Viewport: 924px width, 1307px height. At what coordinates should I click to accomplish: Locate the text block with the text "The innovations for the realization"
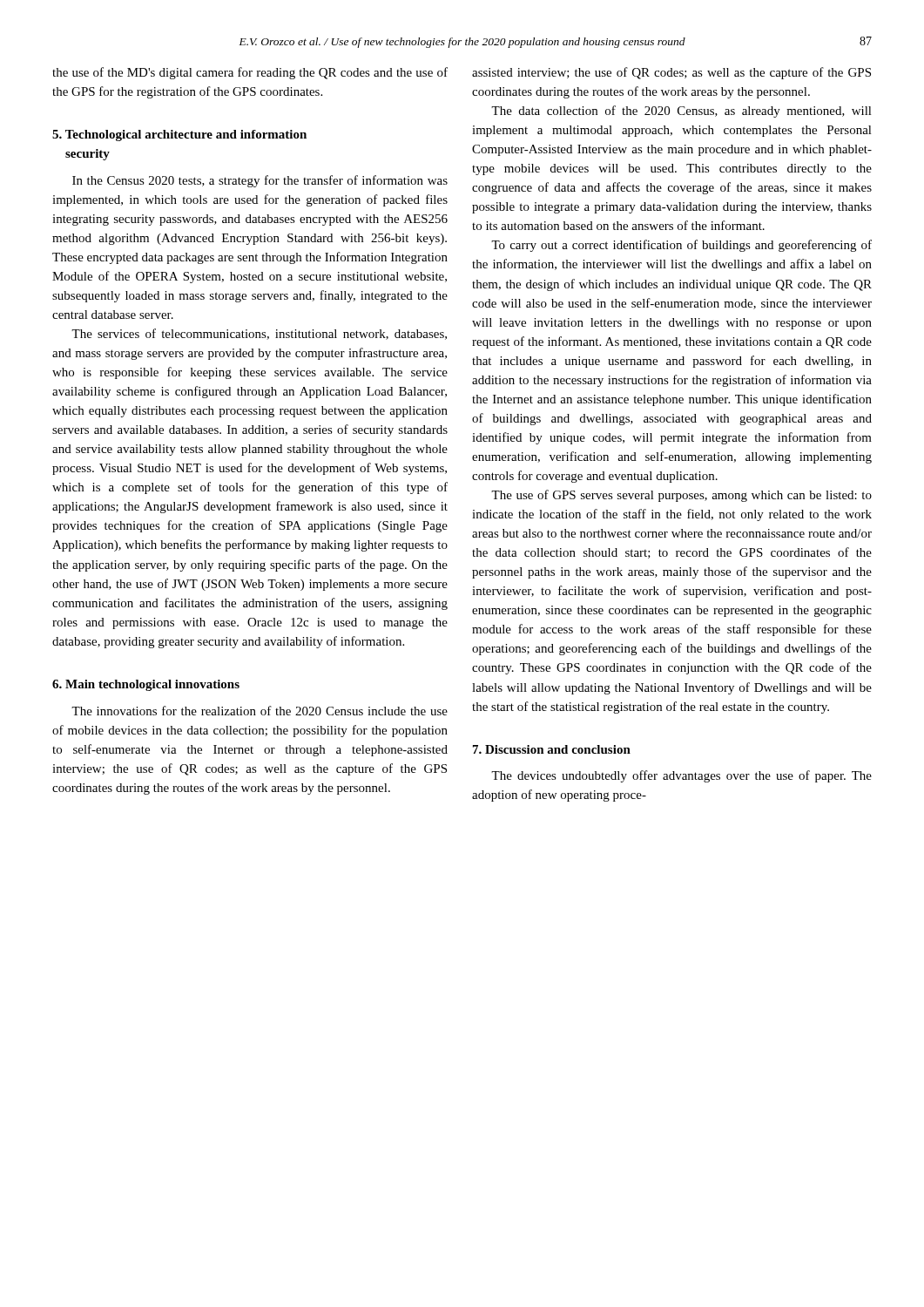coord(250,749)
